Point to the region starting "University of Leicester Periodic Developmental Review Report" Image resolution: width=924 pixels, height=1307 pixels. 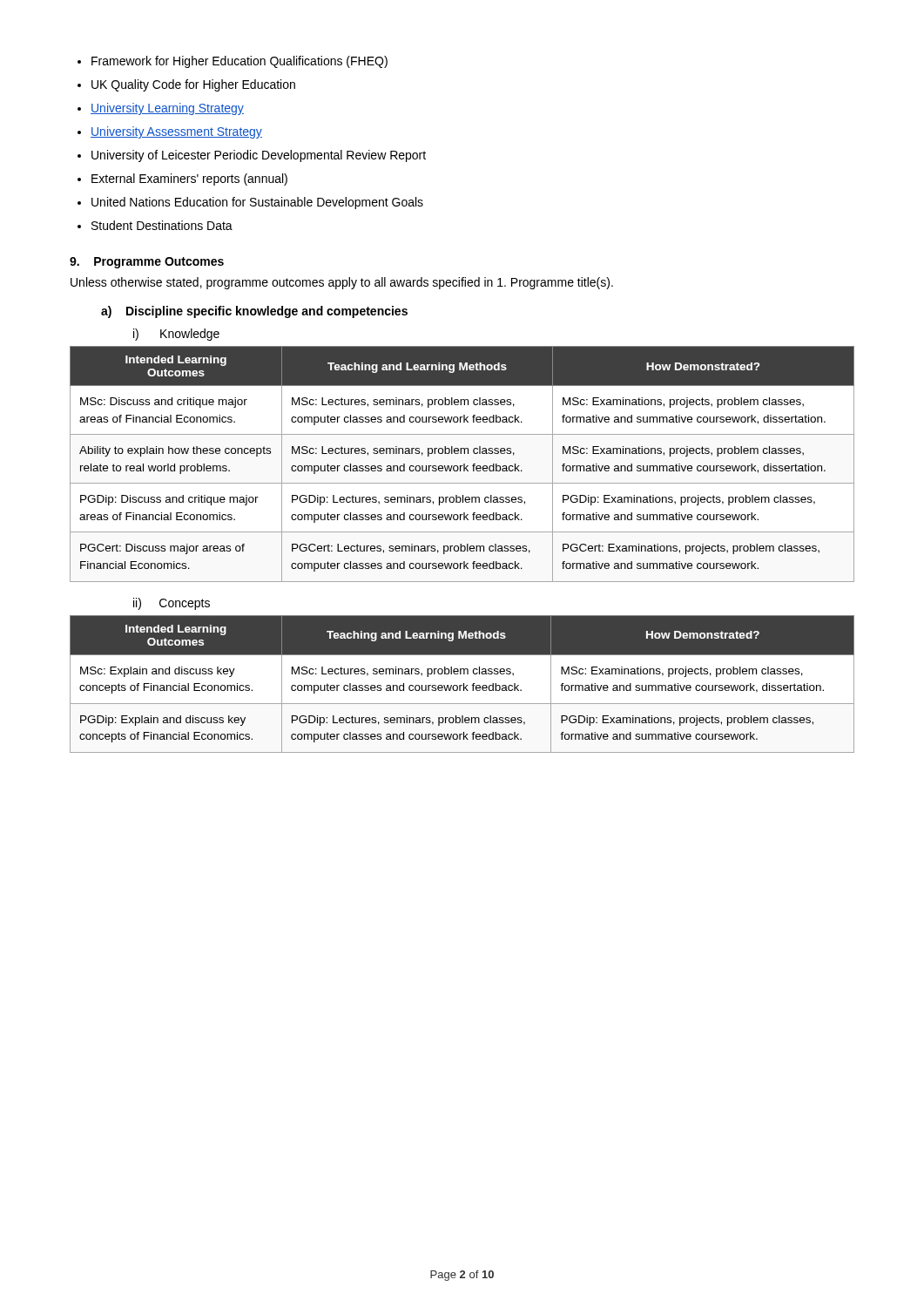pos(258,155)
